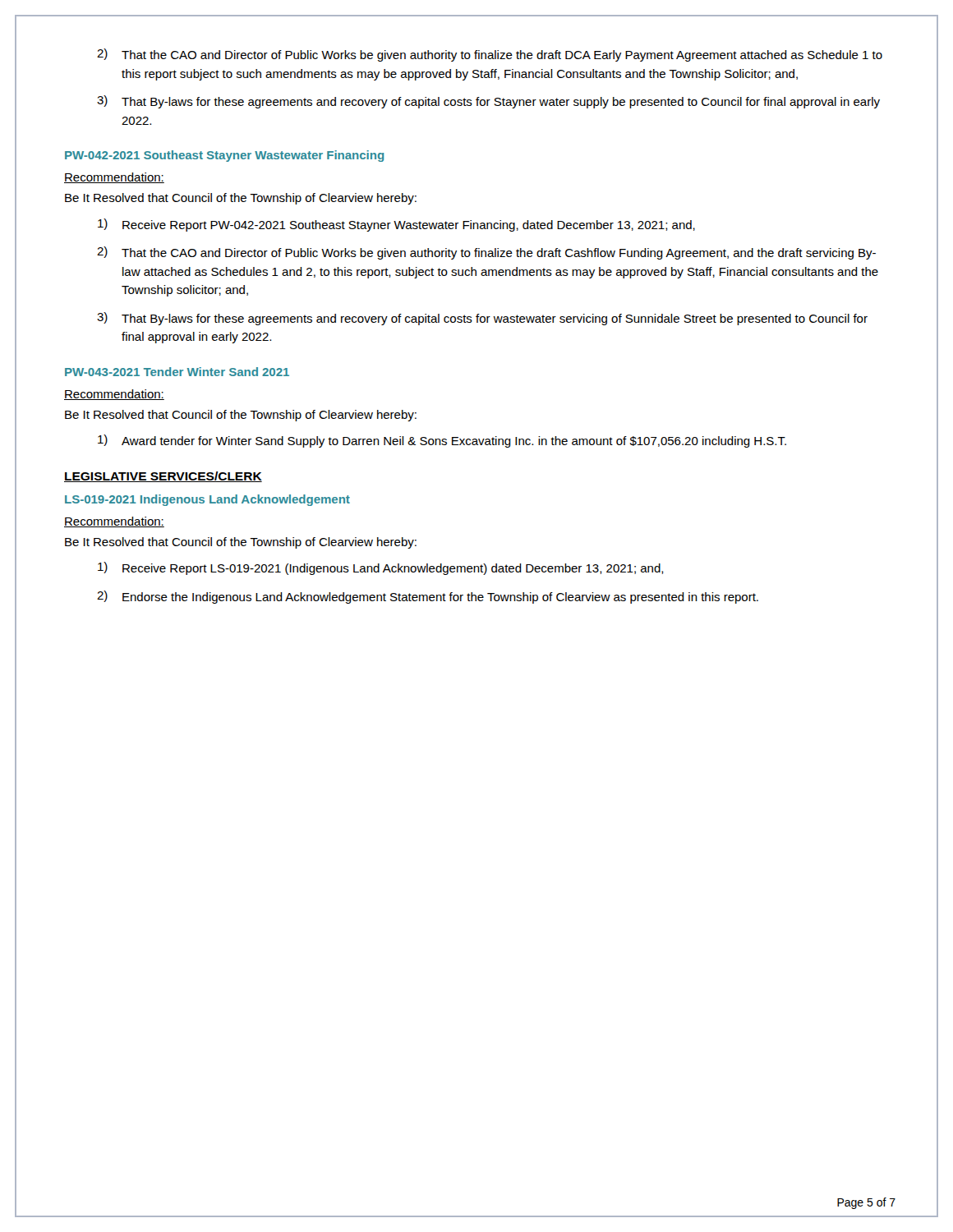
Task: Click on the element starting "LEGISLATIVE SERVICES/CLERK"
Action: (163, 476)
